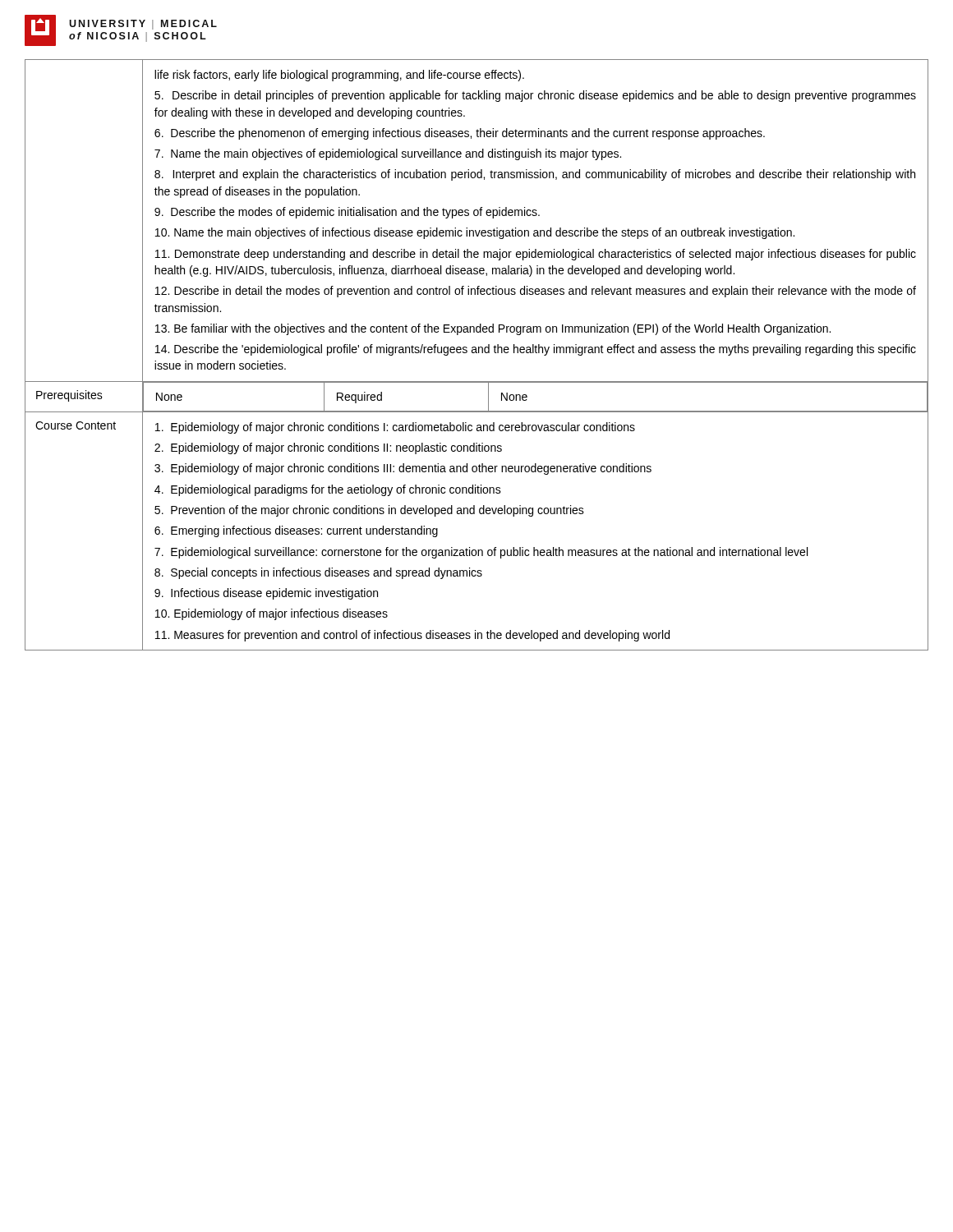Locate the list item that reads "6. Describe the phenomenon of emerging infectious"
This screenshot has width=953, height=1232.
click(460, 133)
